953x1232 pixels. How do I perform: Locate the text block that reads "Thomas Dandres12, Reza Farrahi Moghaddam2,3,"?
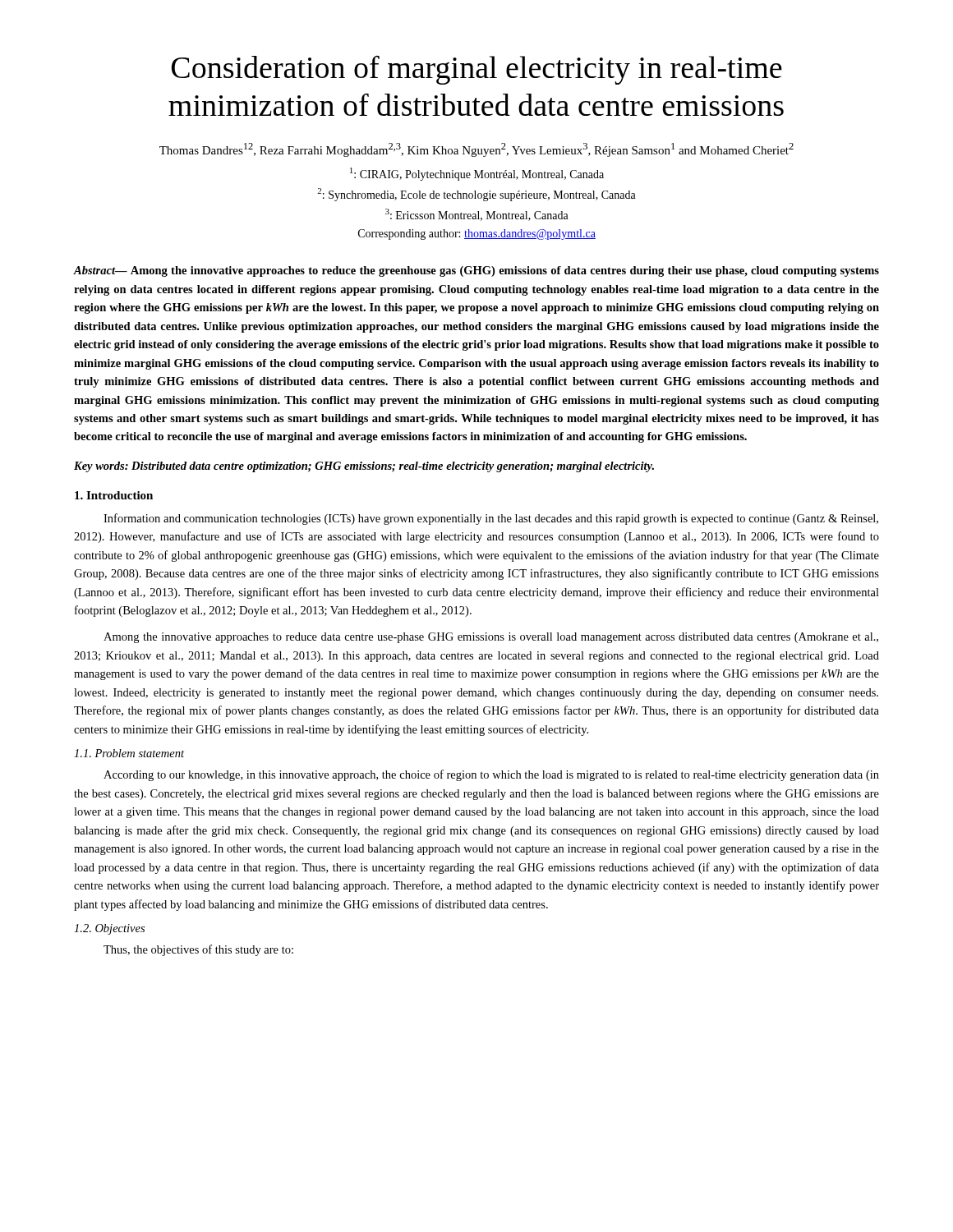pos(476,149)
